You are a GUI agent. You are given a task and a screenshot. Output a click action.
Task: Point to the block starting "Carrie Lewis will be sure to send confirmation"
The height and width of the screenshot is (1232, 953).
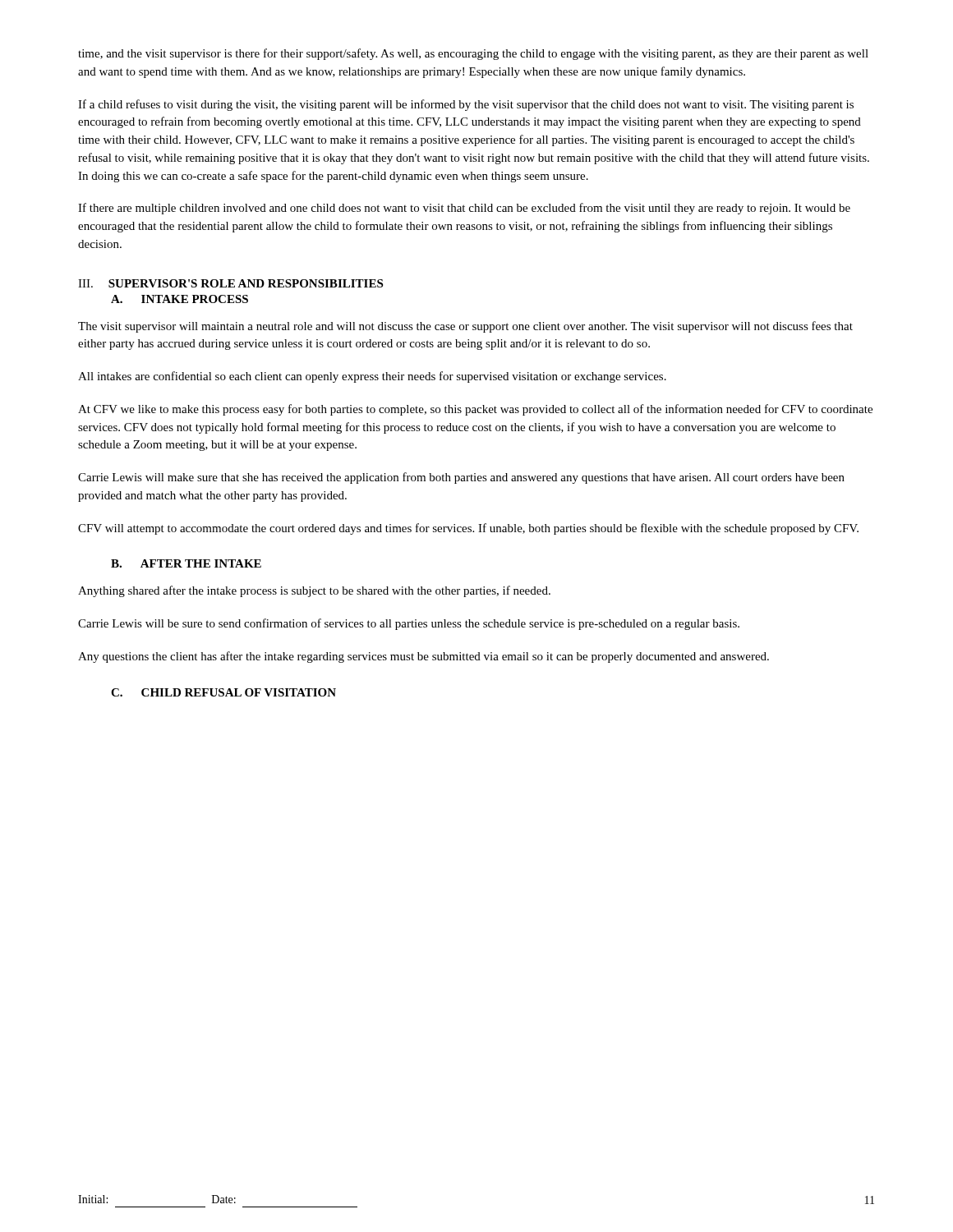(x=476, y=624)
